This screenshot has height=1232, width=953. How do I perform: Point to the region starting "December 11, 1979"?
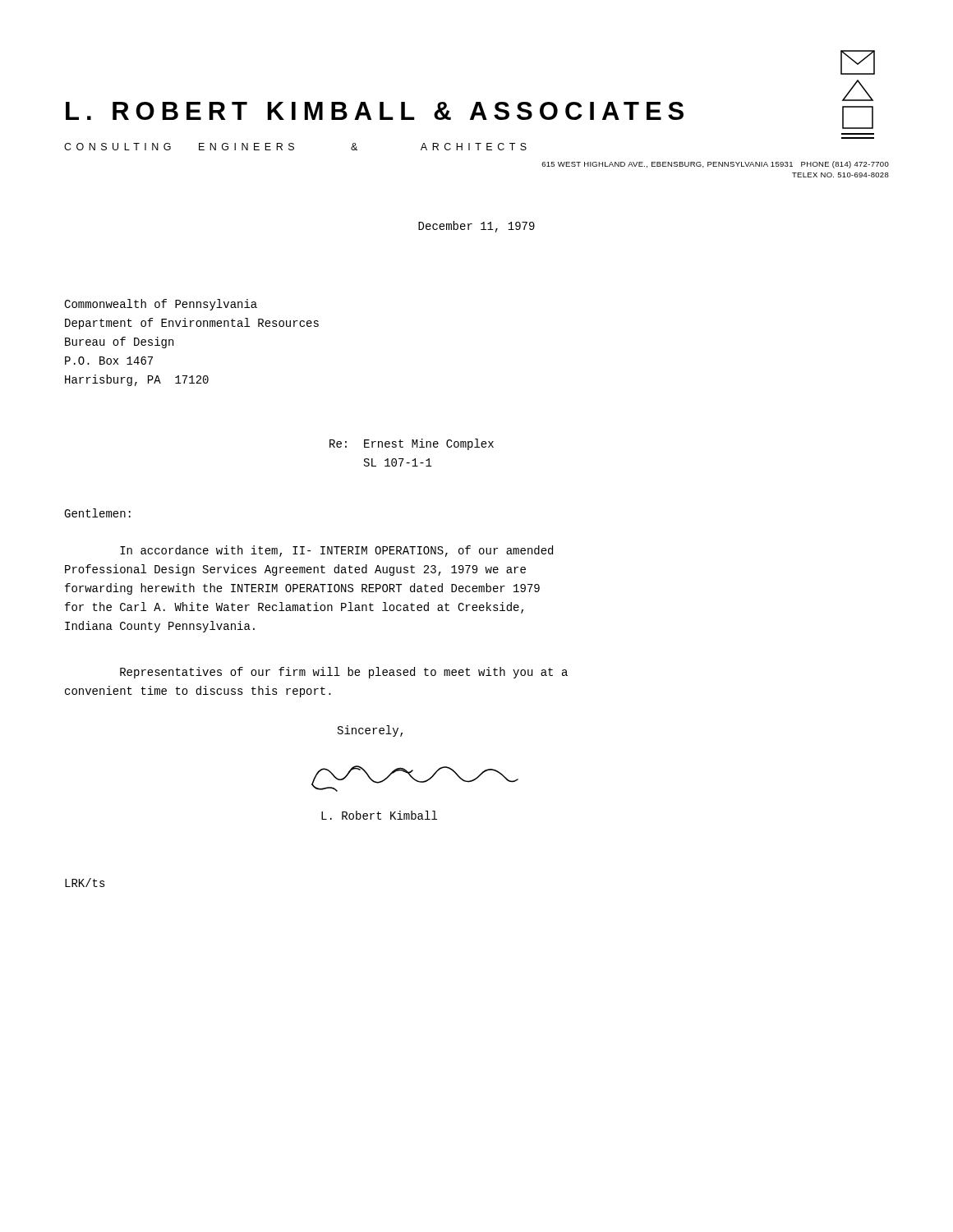pos(476,227)
